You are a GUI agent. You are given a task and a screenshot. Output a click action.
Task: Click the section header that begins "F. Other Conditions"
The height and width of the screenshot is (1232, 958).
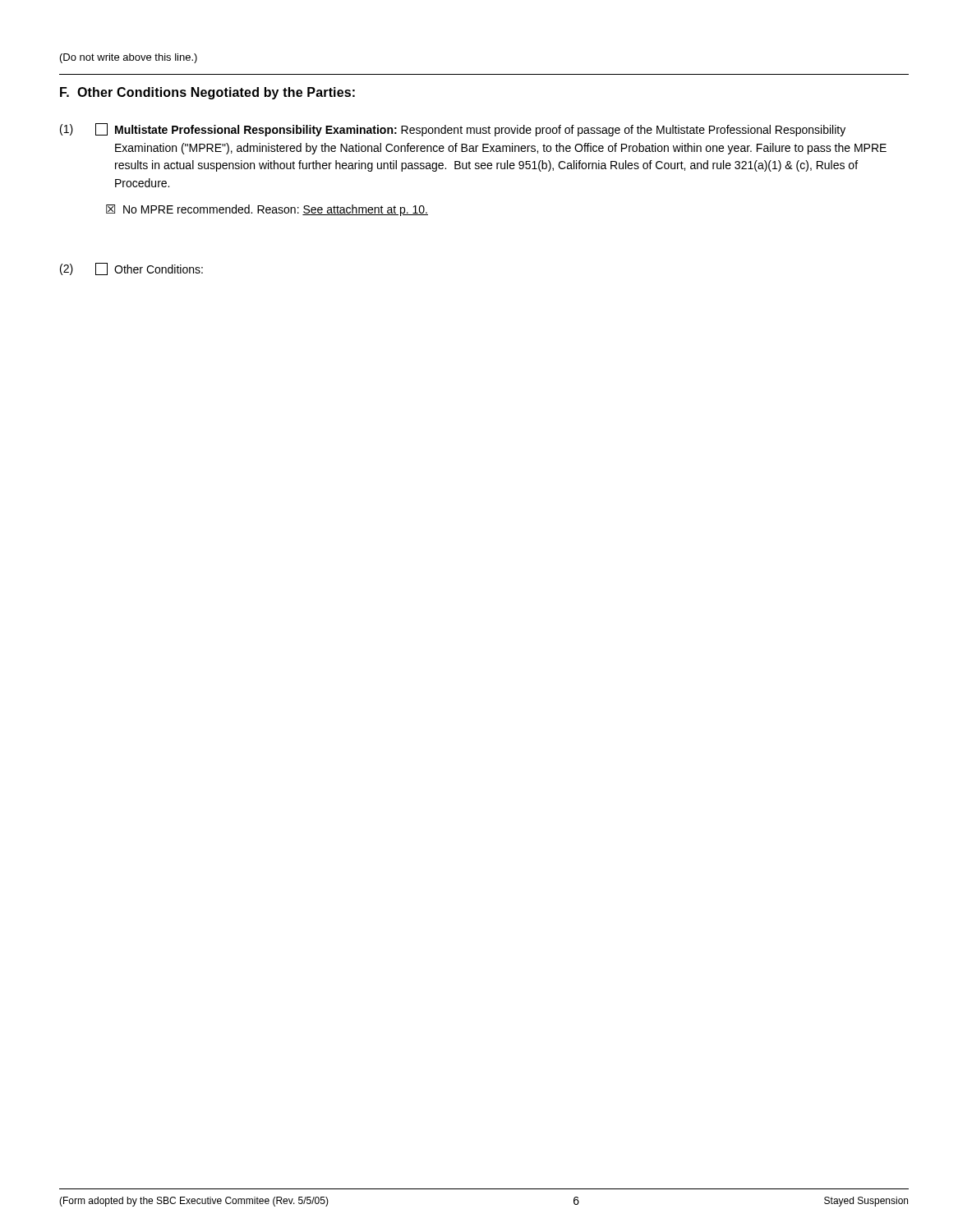click(x=208, y=92)
